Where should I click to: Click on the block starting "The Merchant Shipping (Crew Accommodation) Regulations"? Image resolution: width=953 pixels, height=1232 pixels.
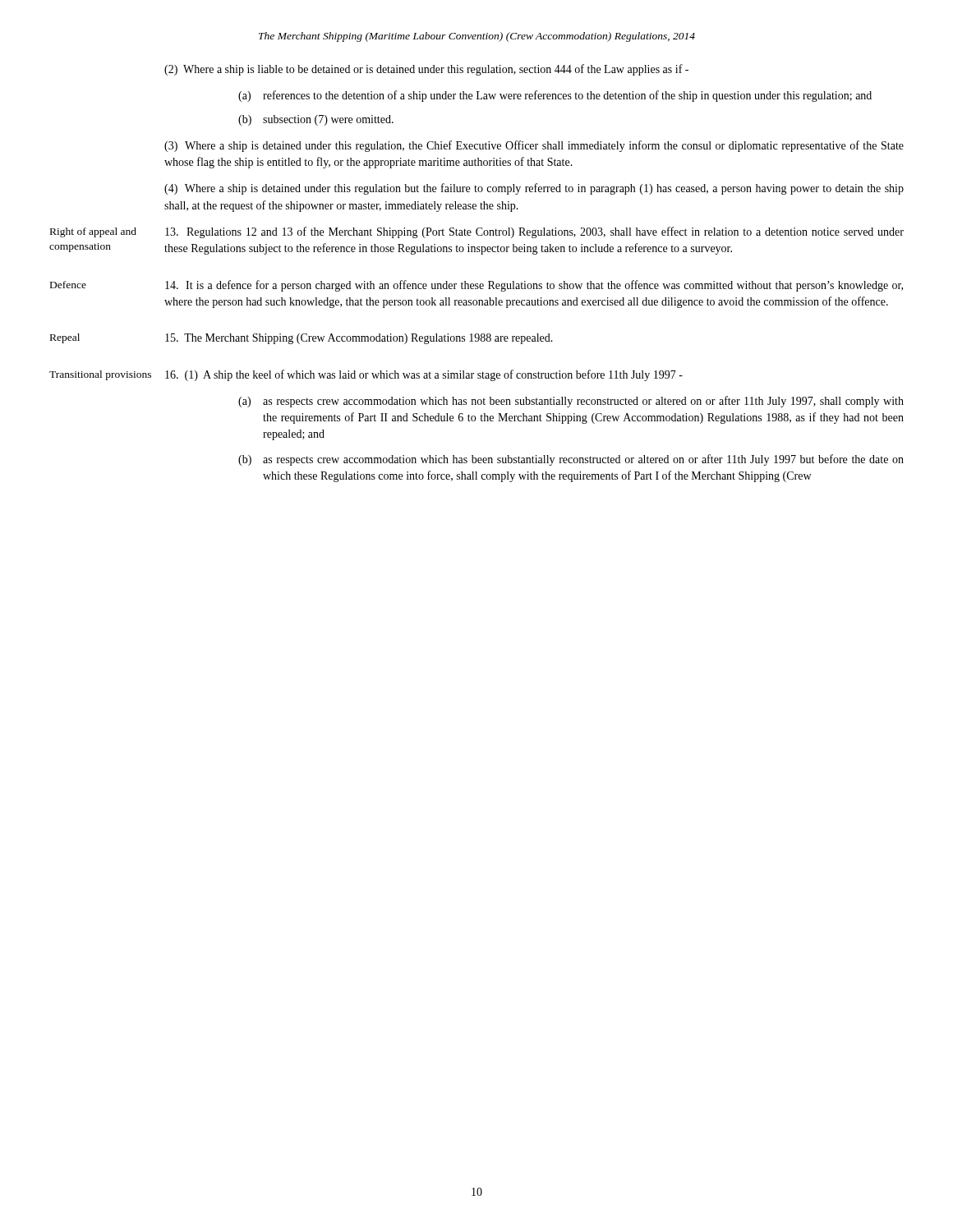pyautogui.click(x=359, y=338)
